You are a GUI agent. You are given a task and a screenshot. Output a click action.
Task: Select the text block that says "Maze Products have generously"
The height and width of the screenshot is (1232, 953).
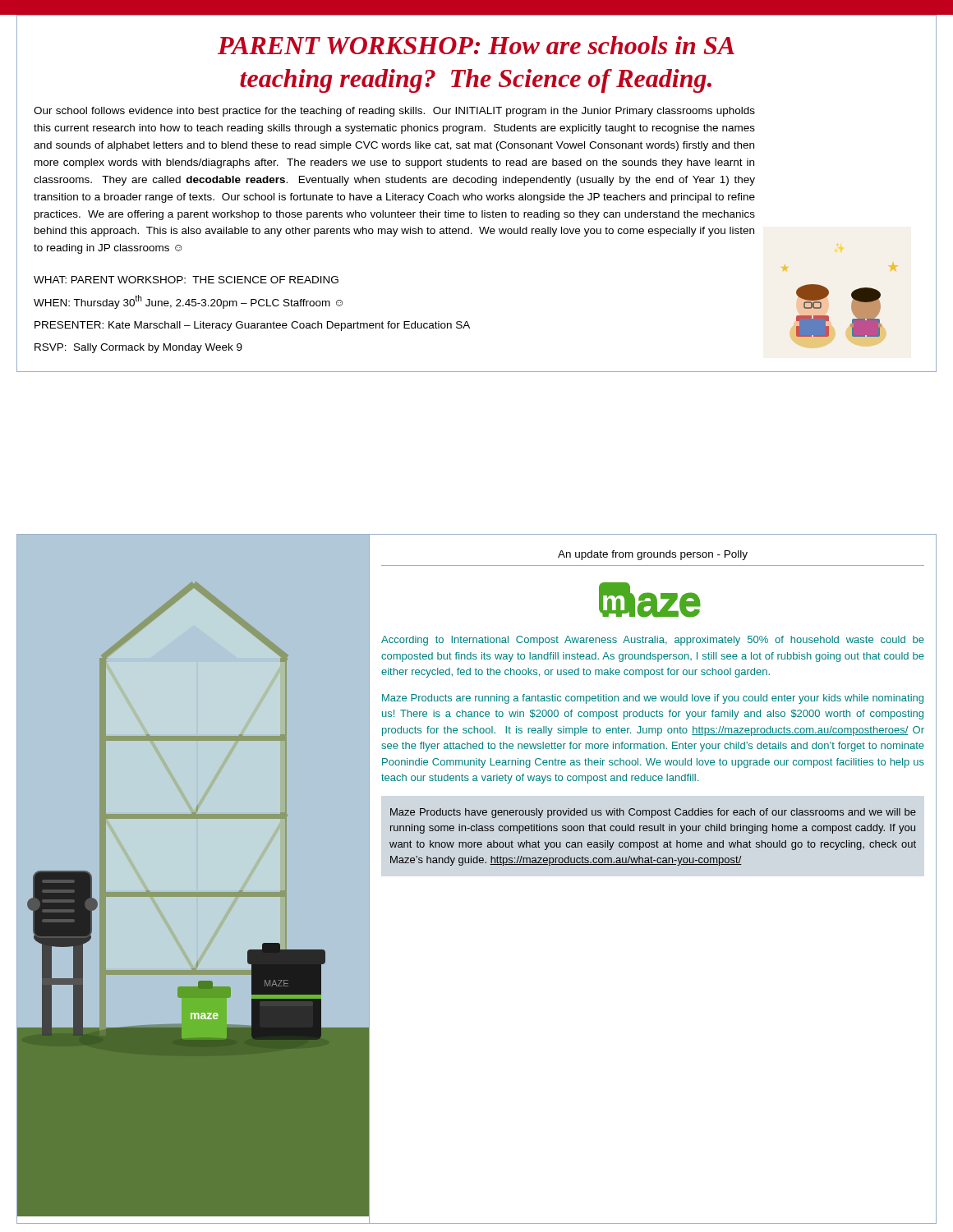653,836
